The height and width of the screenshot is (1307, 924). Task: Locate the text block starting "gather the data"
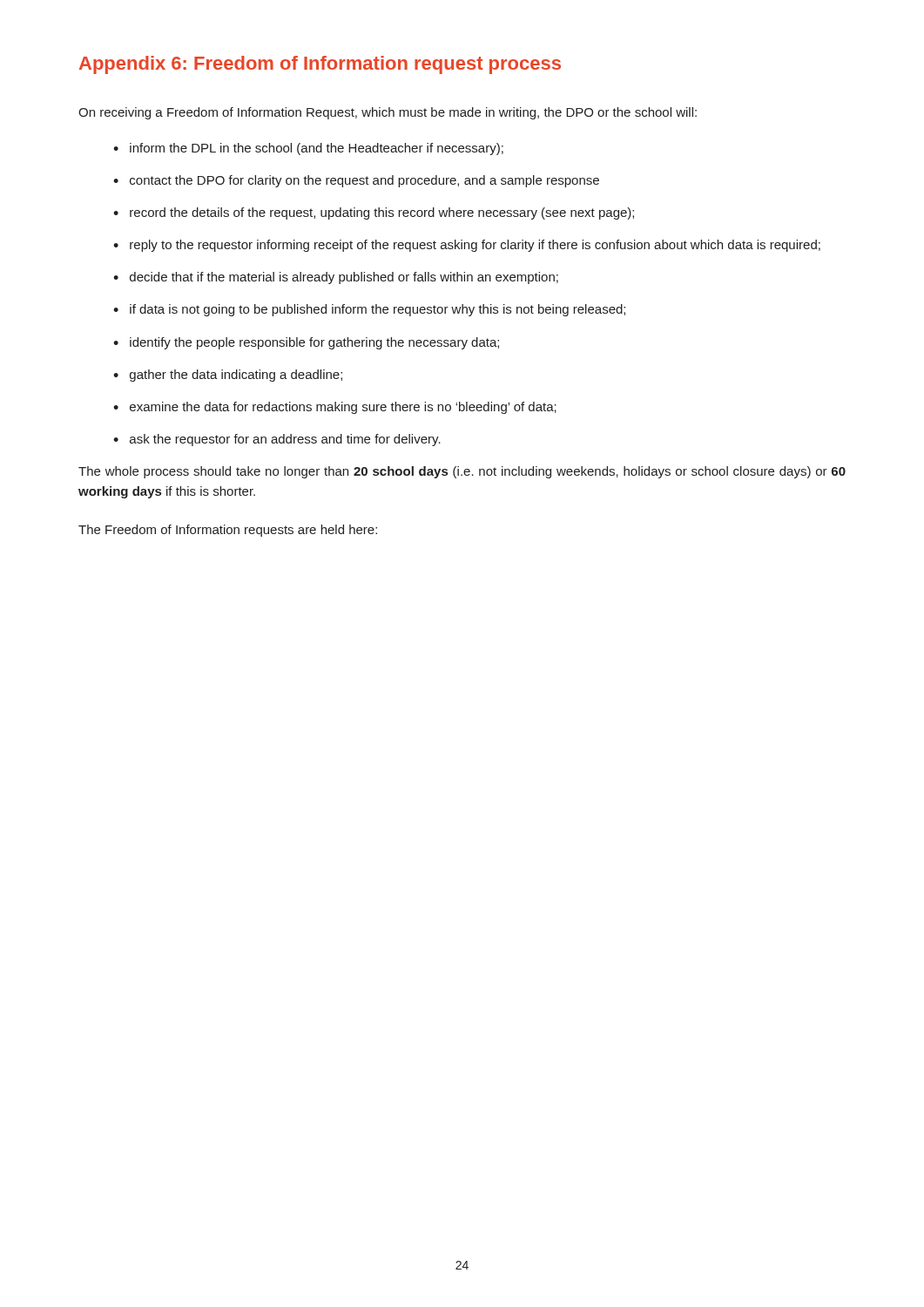(x=236, y=376)
